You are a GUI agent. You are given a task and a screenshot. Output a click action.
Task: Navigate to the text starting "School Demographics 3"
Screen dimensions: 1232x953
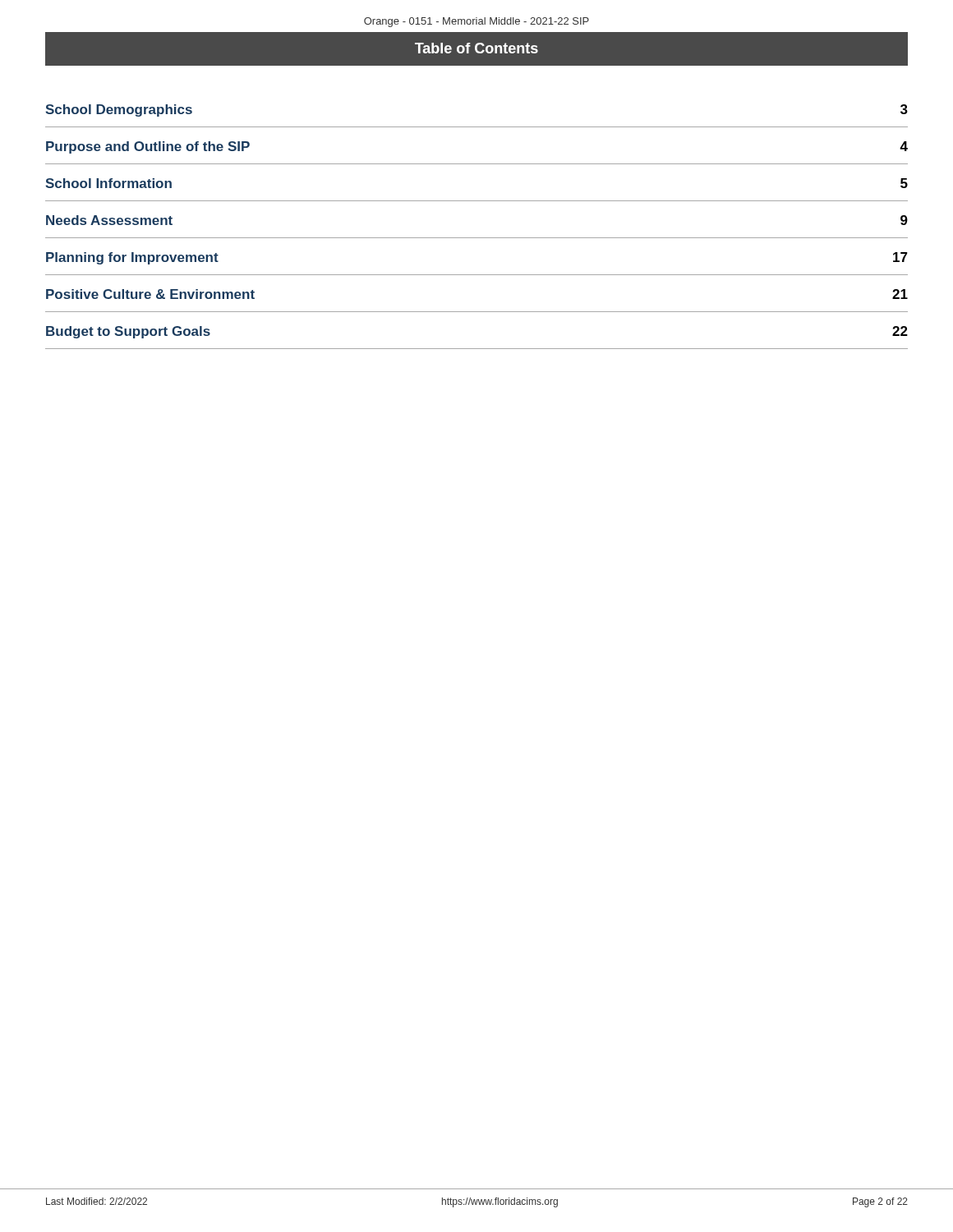point(120,110)
